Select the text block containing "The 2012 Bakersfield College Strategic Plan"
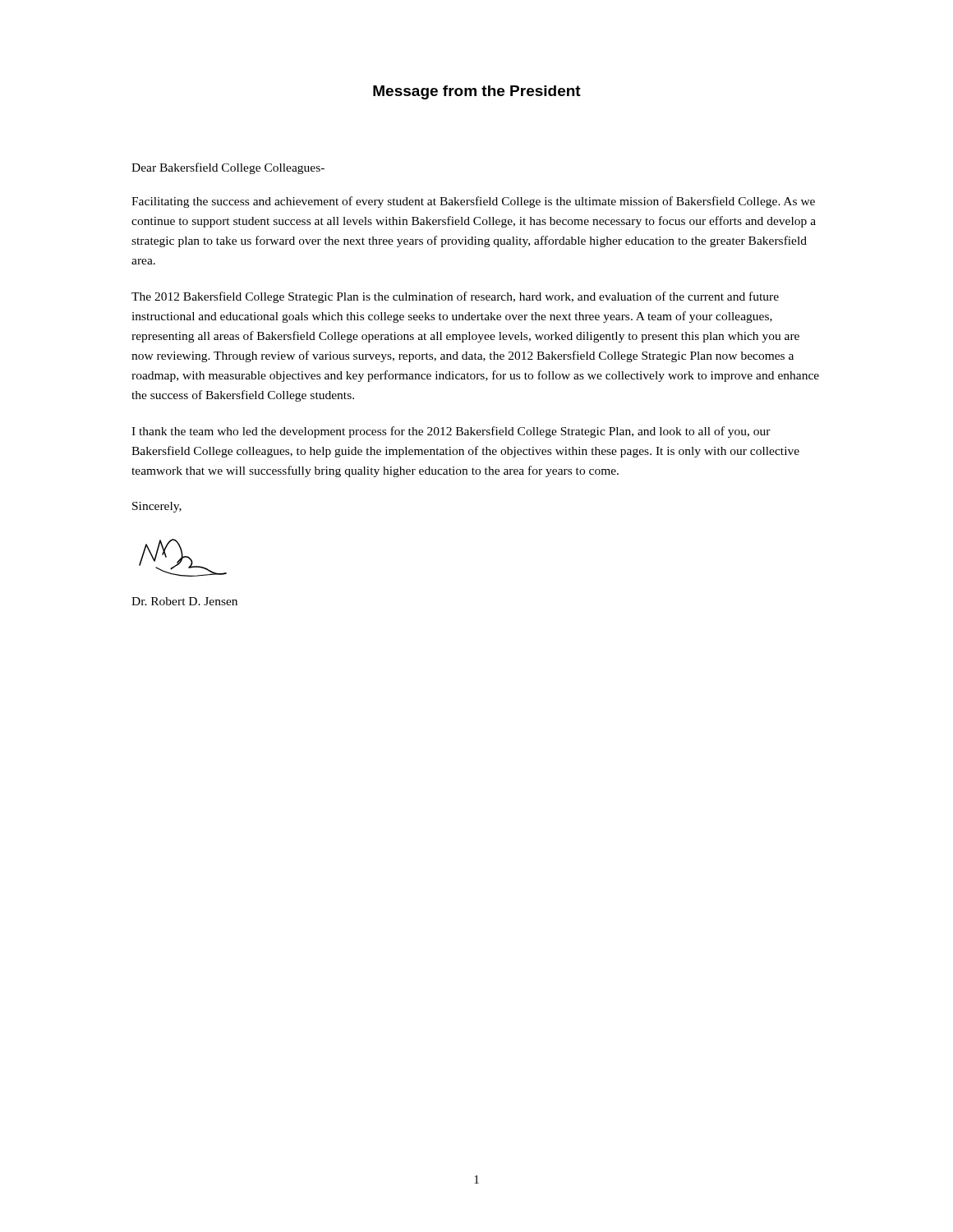 click(475, 346)
